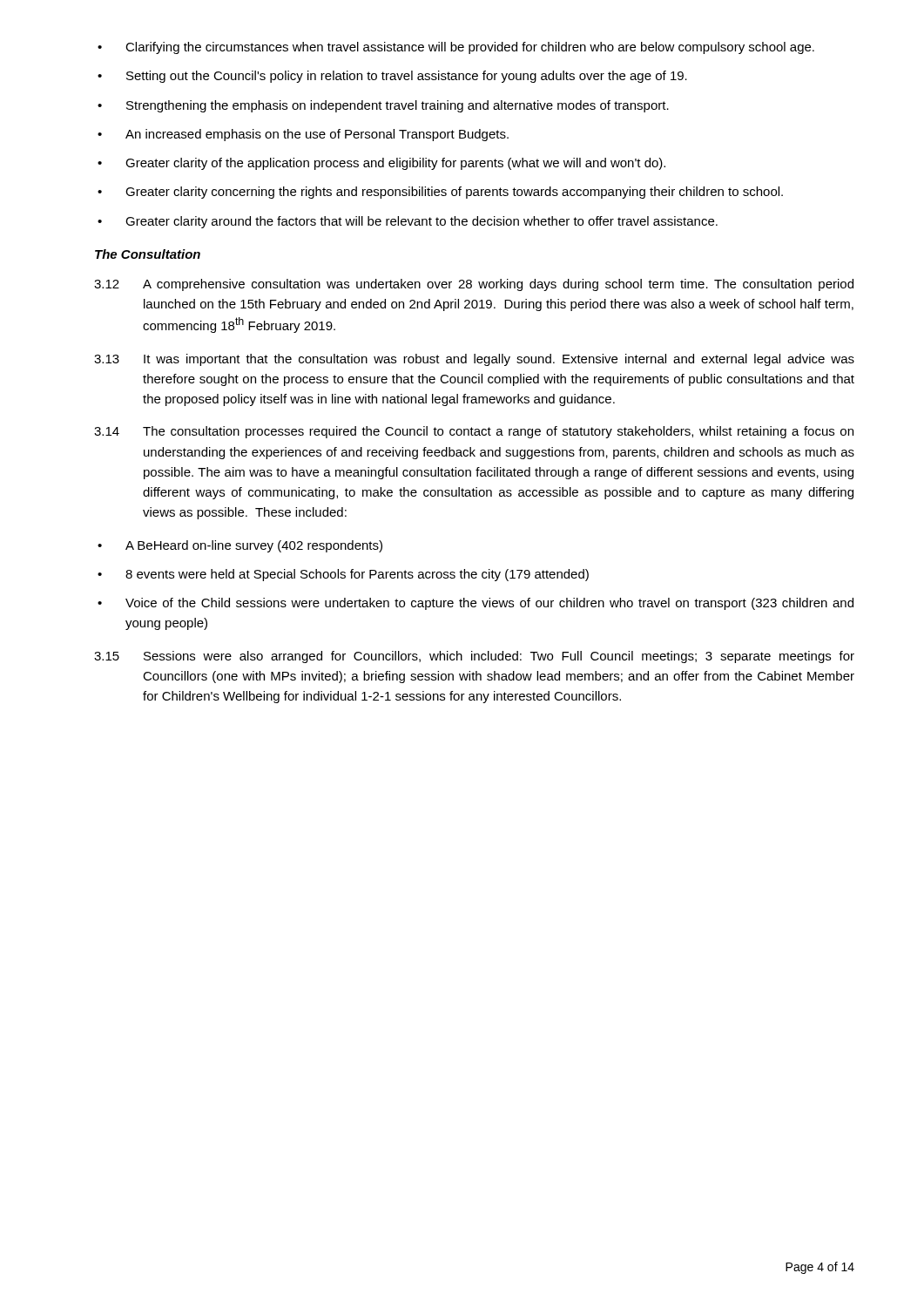Click the passage that begins "• Strengthening the emphasis on independent travel training"
The image size is (924, 1307).
click(x=474, y=105)
